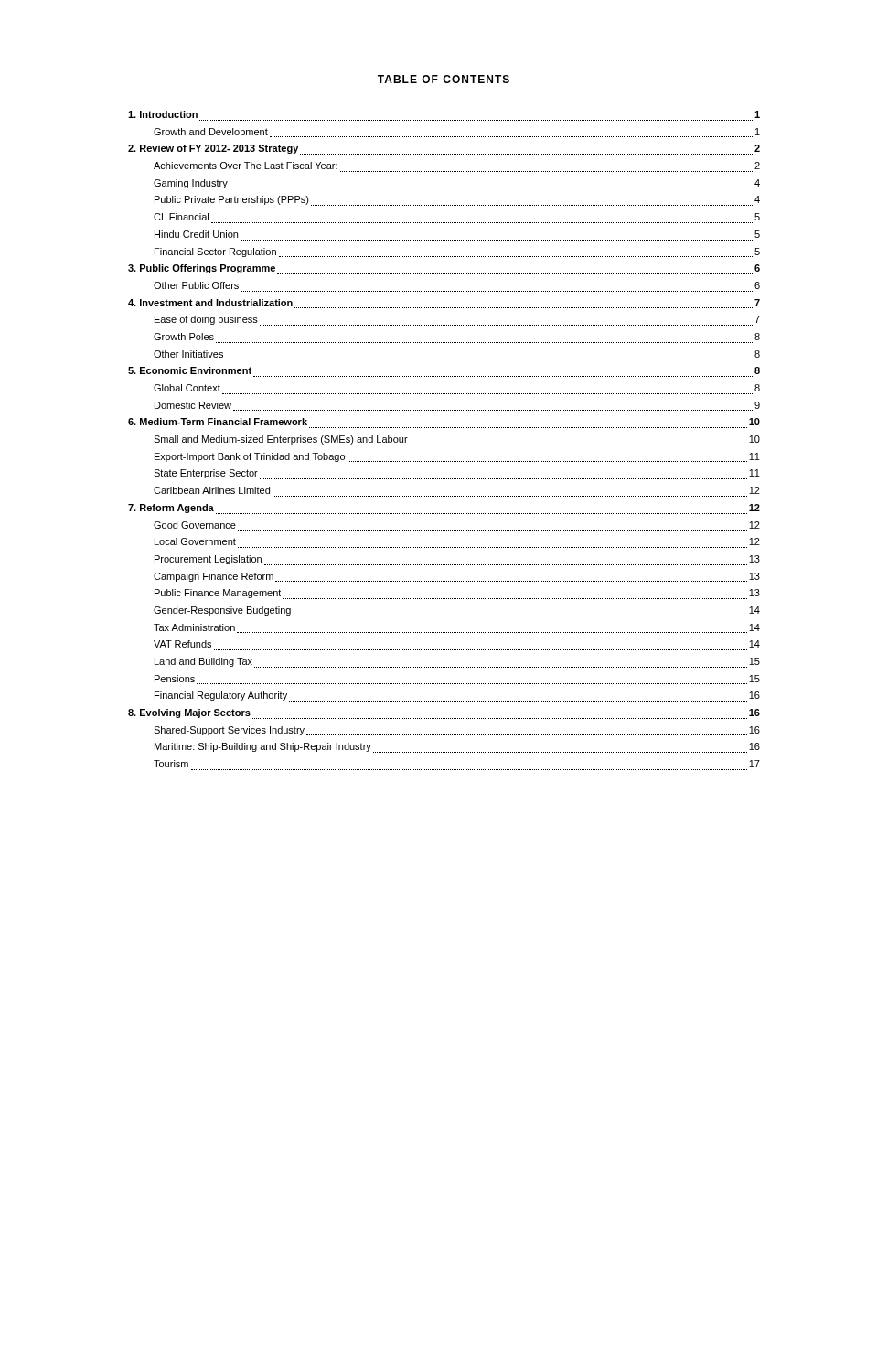Select the list item containing "Introduction 1"

[x=444, y=115]
